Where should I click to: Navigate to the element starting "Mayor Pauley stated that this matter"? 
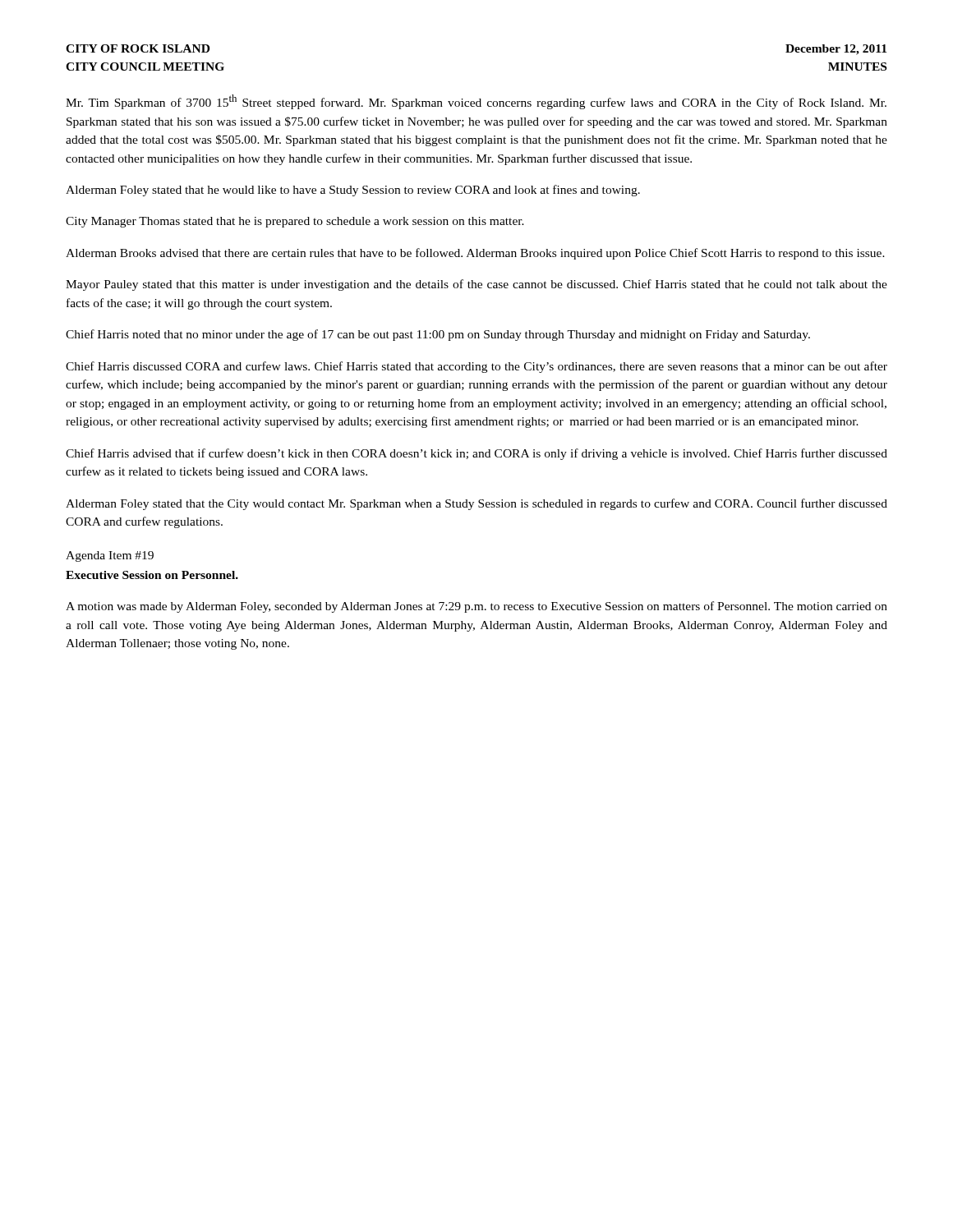pos(476,293)
